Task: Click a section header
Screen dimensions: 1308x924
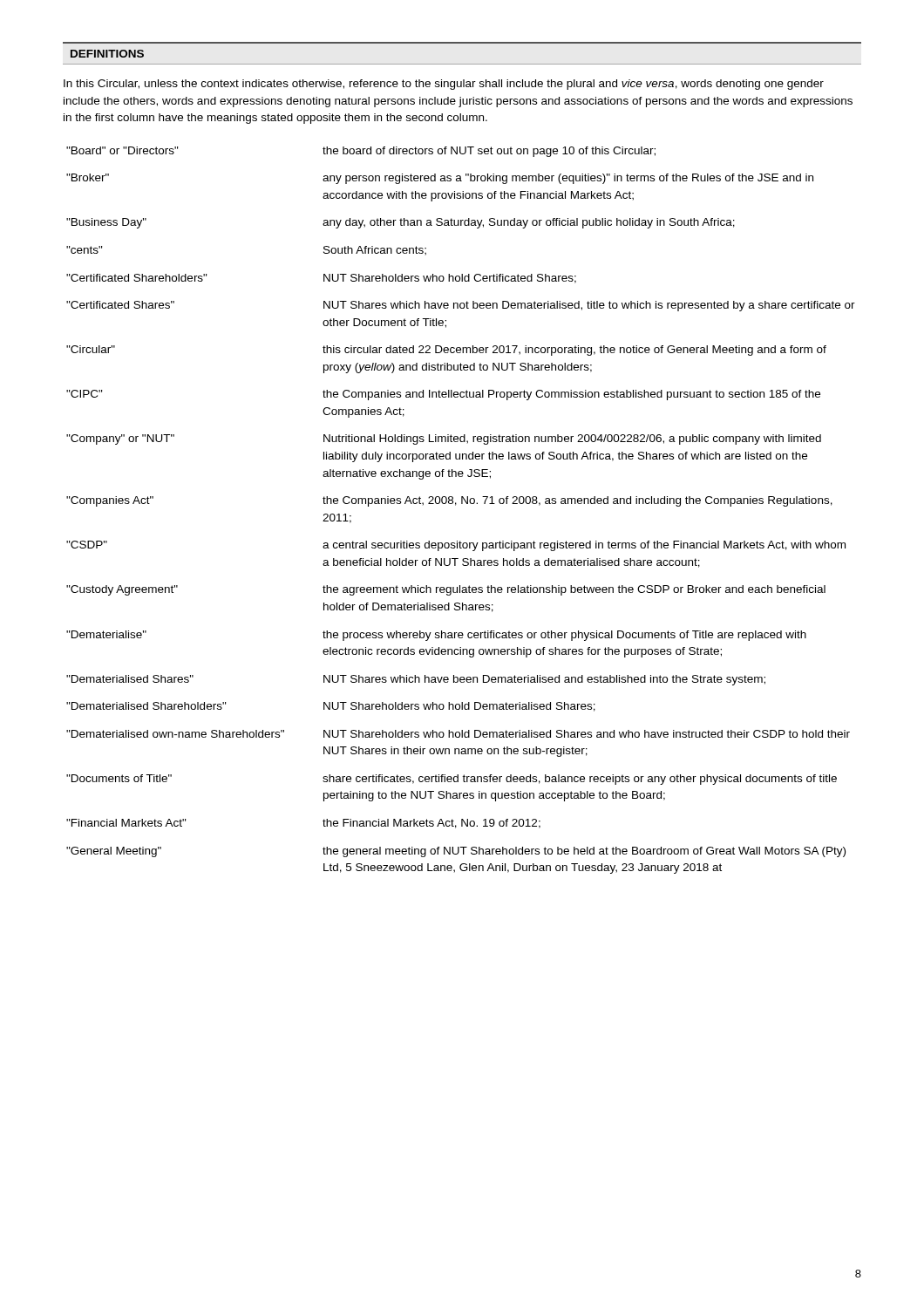Action: [x=107, y=54]
